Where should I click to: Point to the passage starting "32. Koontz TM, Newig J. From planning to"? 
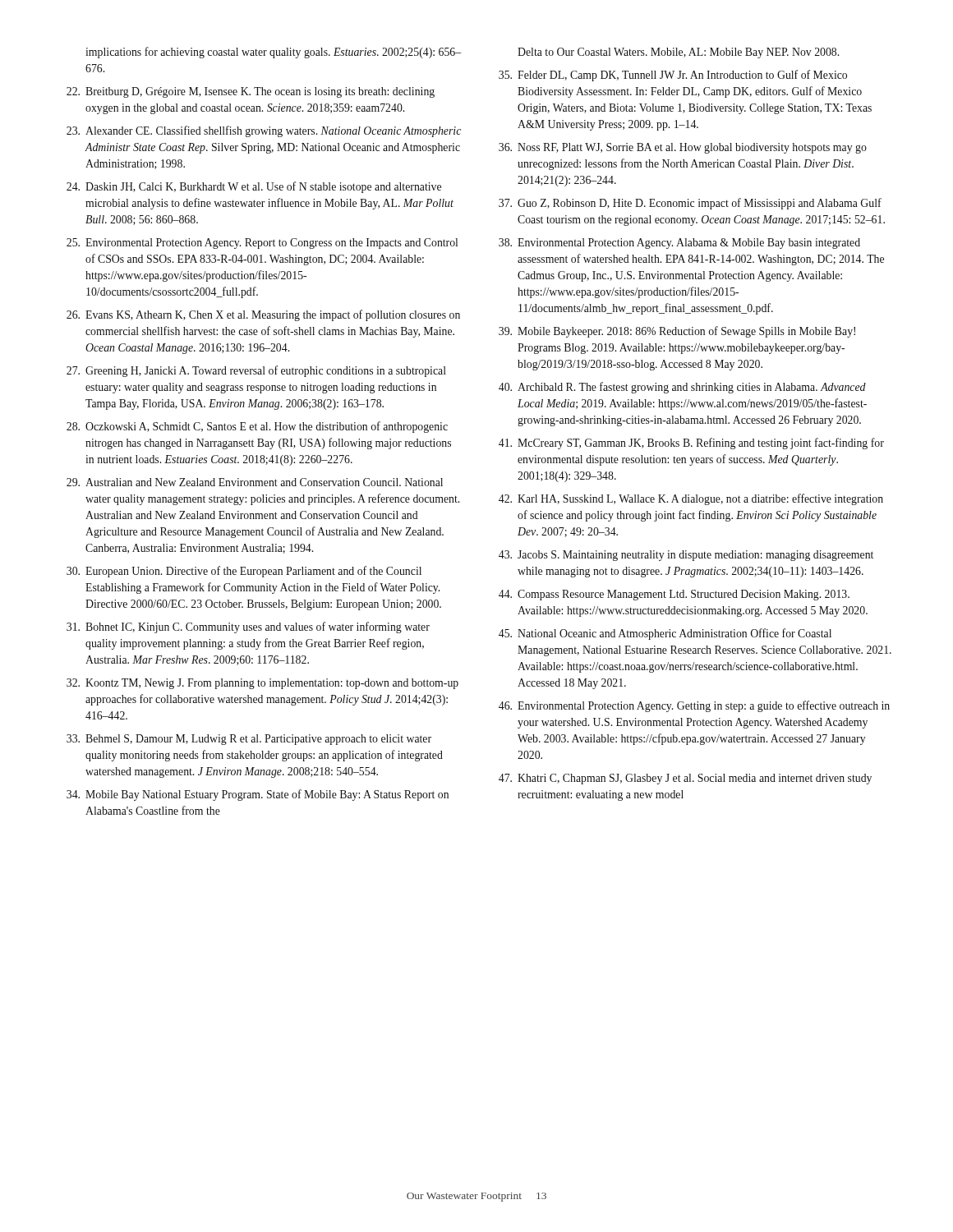point(260,700)
